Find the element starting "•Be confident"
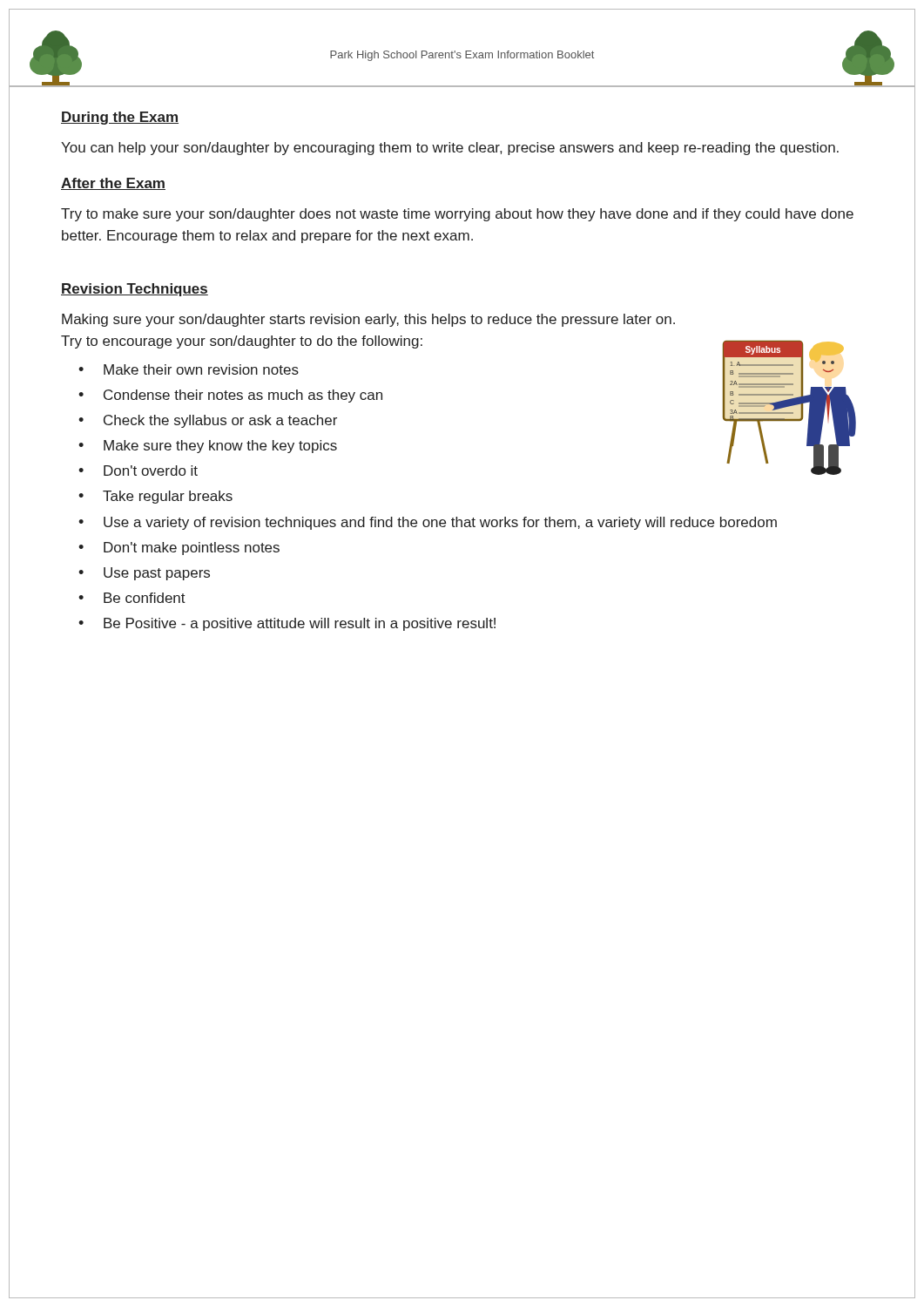The width and height of the screenshot is (924, 1307). coord(132,598)
